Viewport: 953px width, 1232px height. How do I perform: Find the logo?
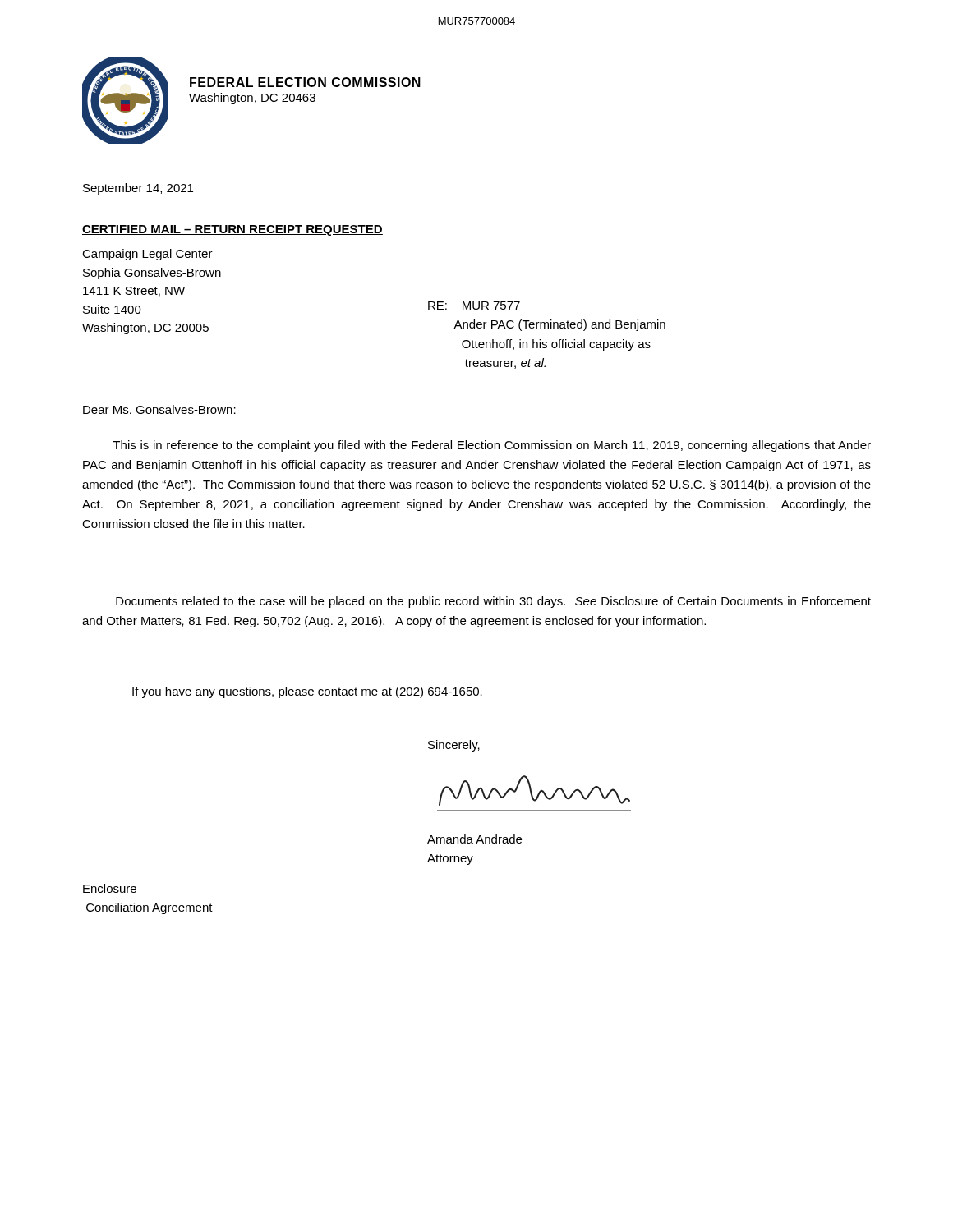125,102
